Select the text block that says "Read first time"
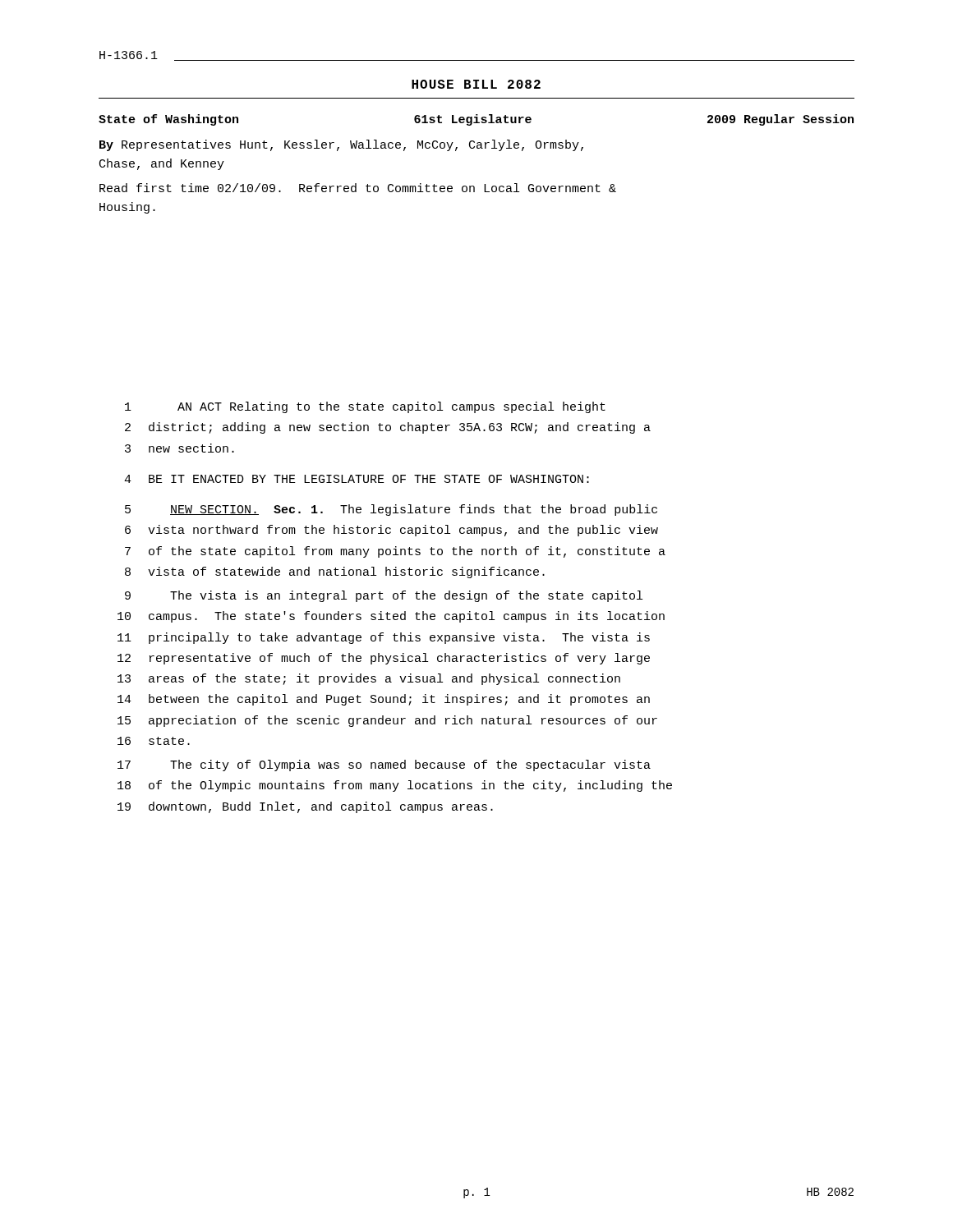 [x=357, y=199]
